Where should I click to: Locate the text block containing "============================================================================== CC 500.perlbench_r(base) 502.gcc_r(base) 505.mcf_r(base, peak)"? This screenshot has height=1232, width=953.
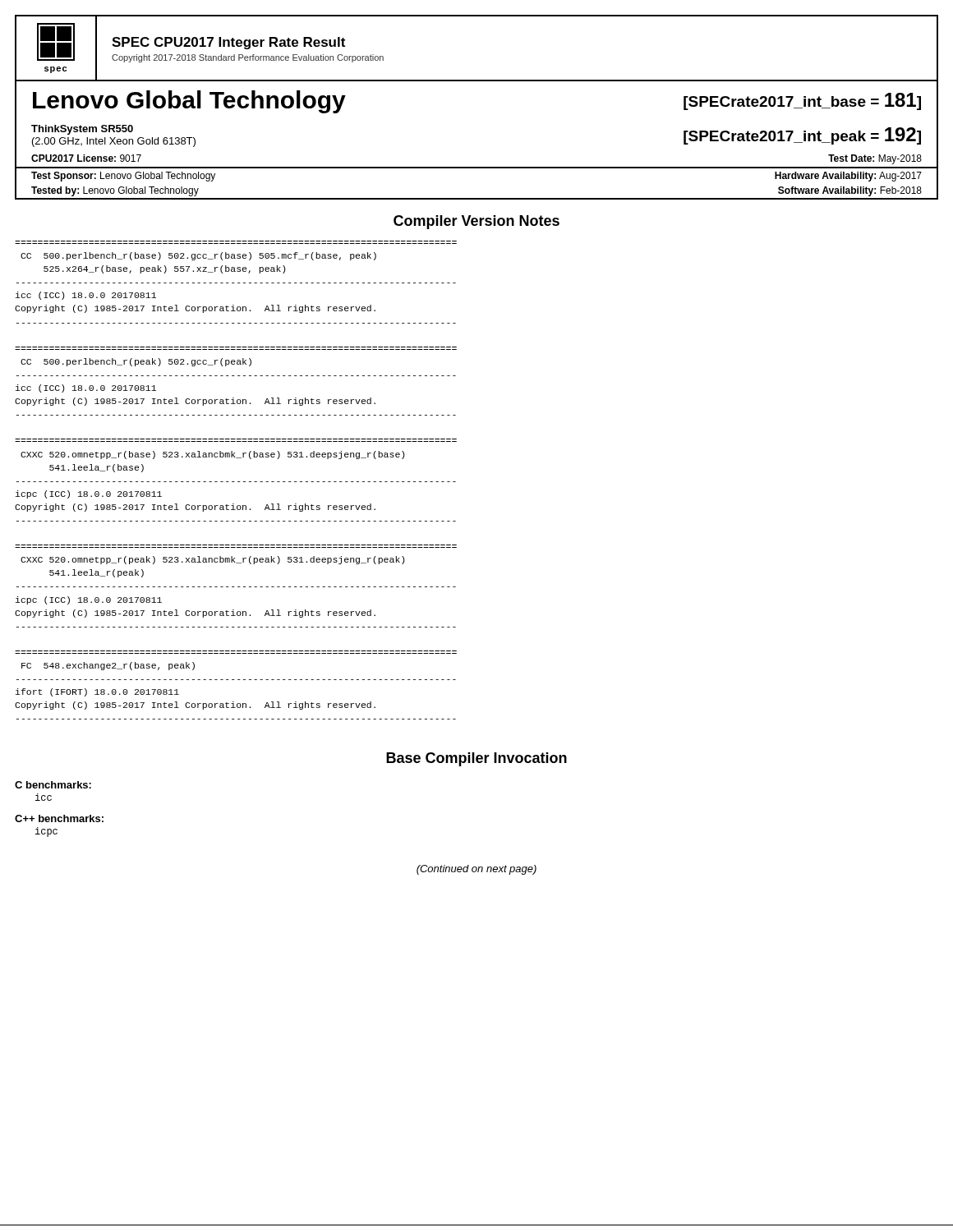(x=198, y=256)
